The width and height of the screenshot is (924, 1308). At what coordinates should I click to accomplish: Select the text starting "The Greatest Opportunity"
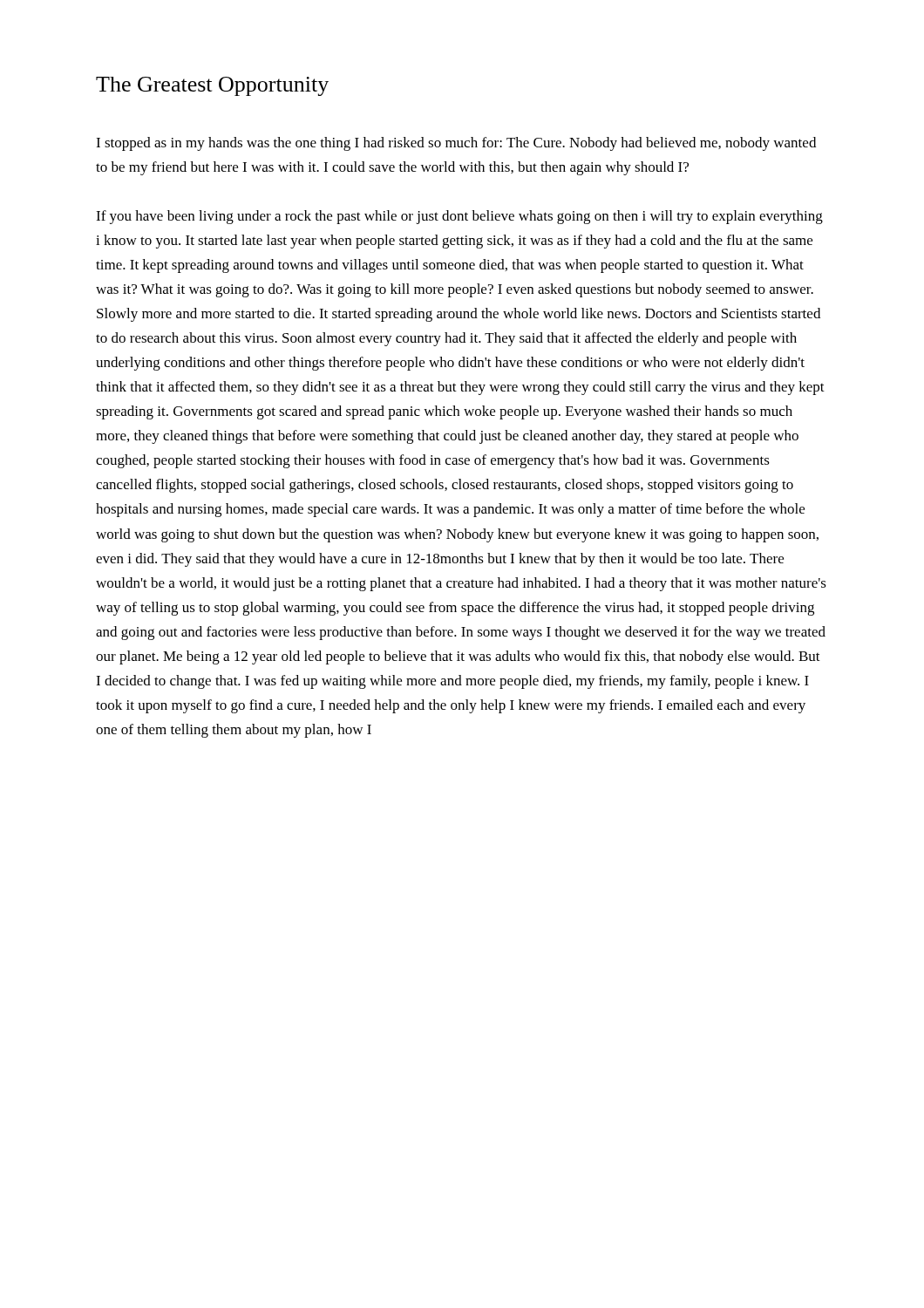[212, 84]
